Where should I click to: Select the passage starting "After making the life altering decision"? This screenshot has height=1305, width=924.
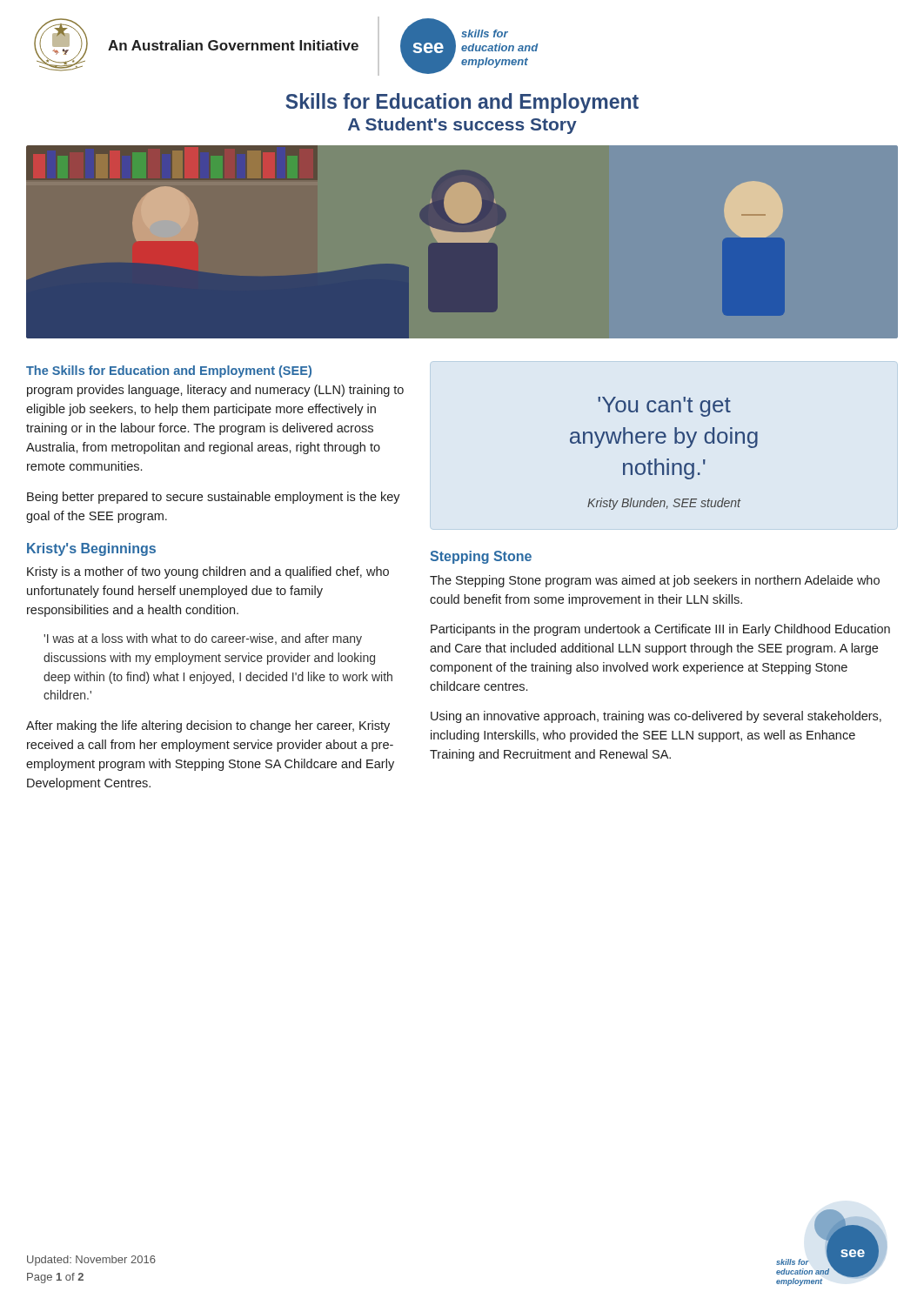point(210,754)
